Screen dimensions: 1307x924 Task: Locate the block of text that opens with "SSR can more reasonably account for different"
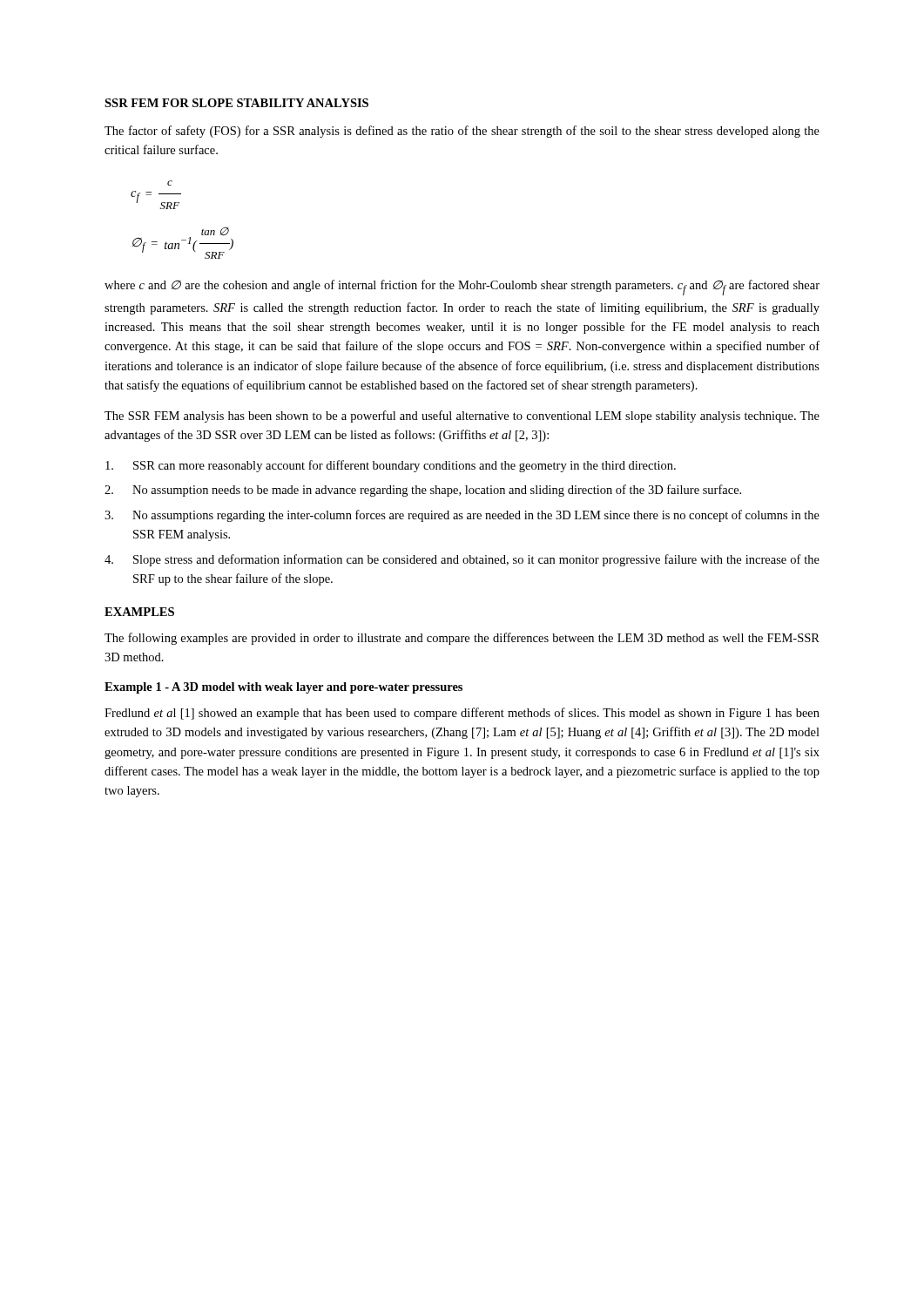[x=462, y=465]
